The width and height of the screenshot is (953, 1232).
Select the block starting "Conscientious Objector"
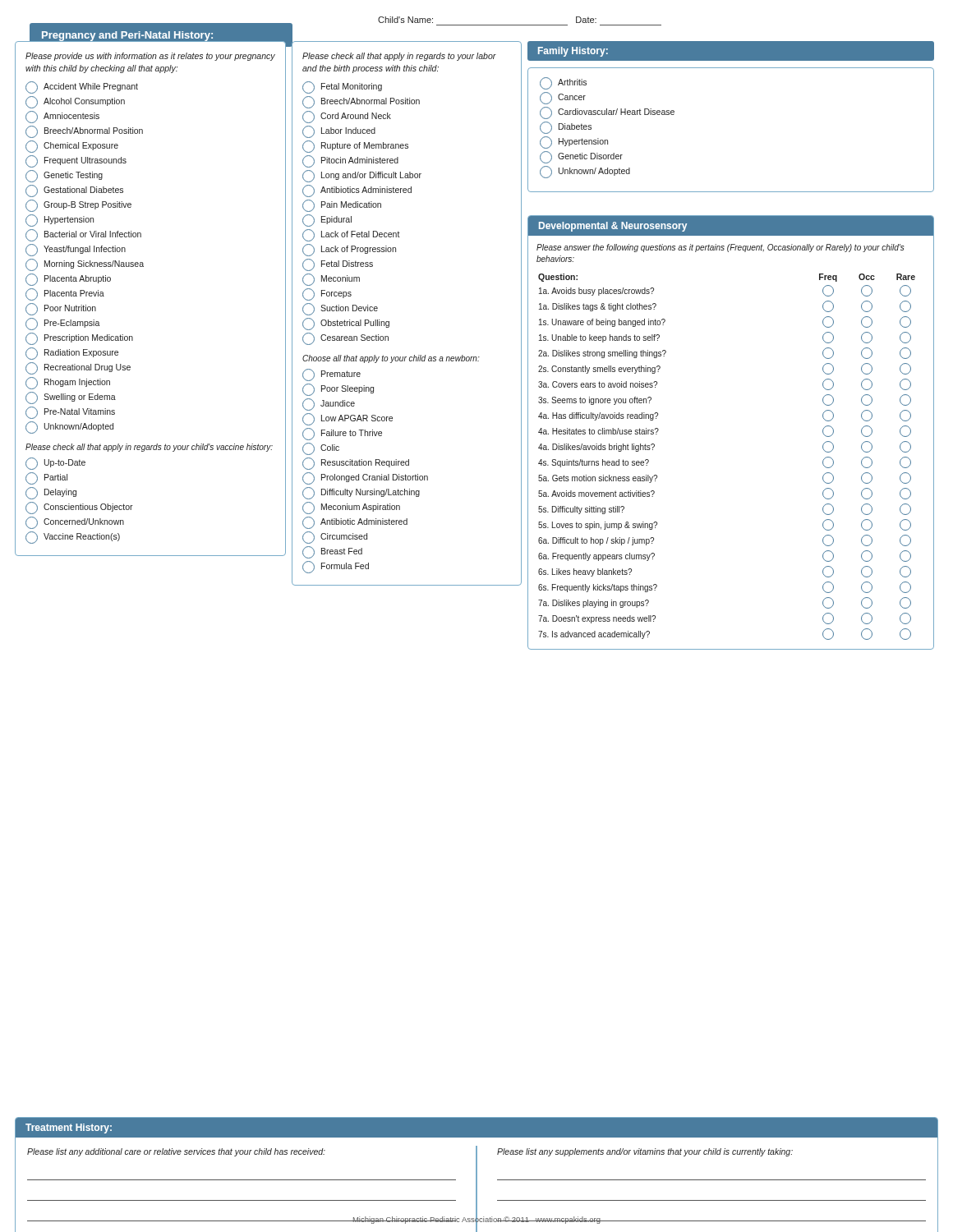[79, 508]
